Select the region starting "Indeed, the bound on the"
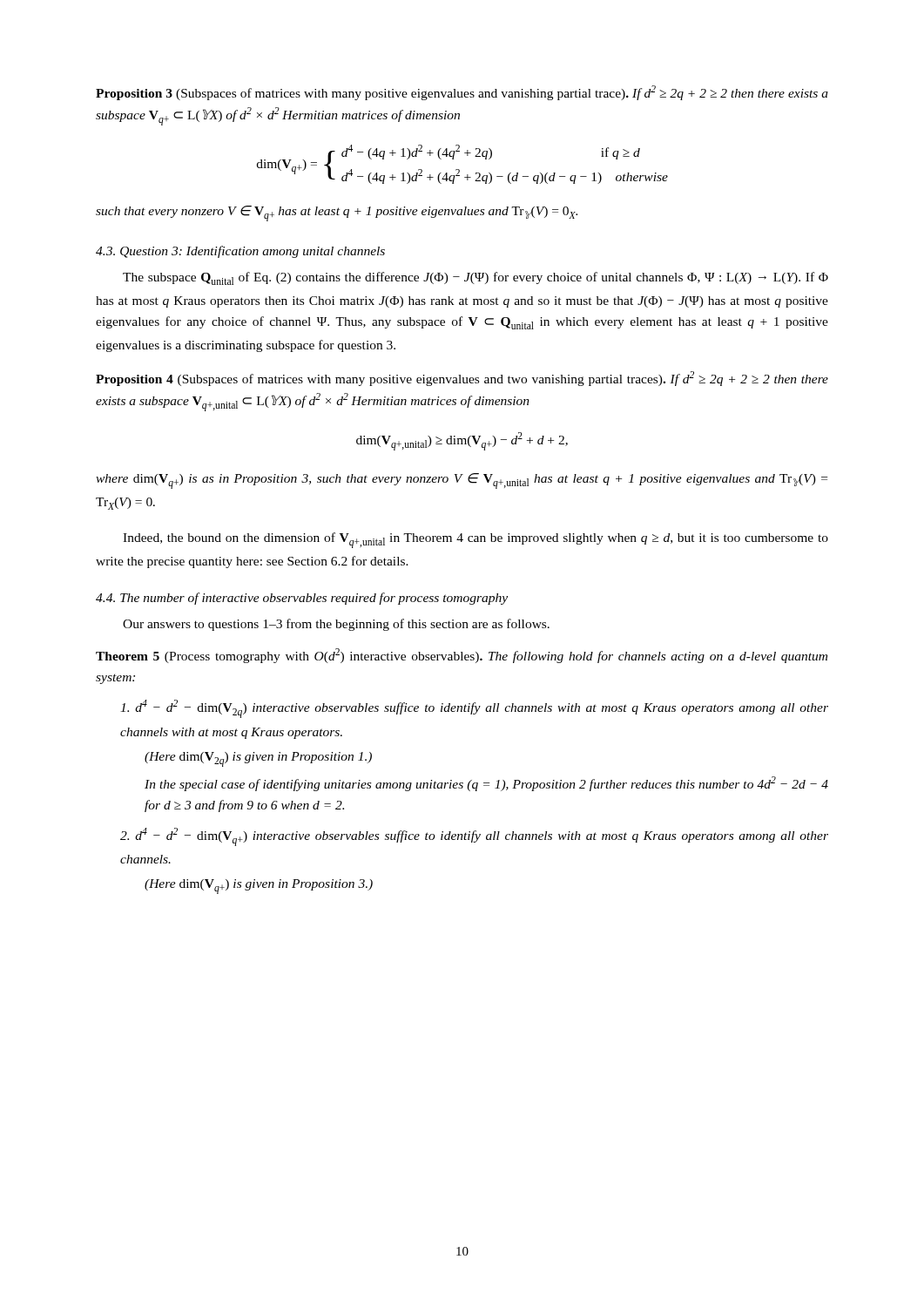924x1307 pixels. 462,549
